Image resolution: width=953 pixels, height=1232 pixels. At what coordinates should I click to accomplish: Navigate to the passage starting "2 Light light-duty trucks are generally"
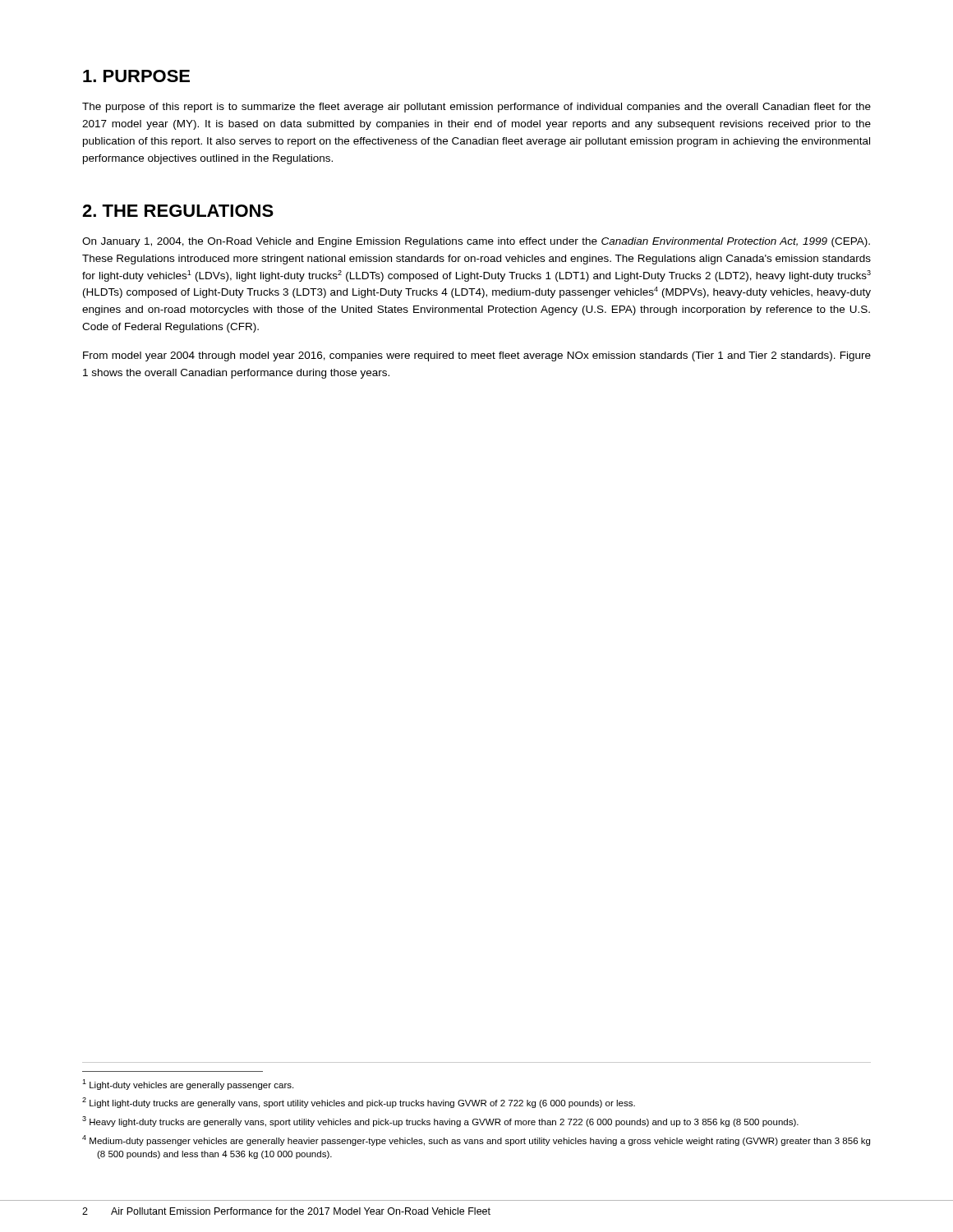coord(359,1102)
